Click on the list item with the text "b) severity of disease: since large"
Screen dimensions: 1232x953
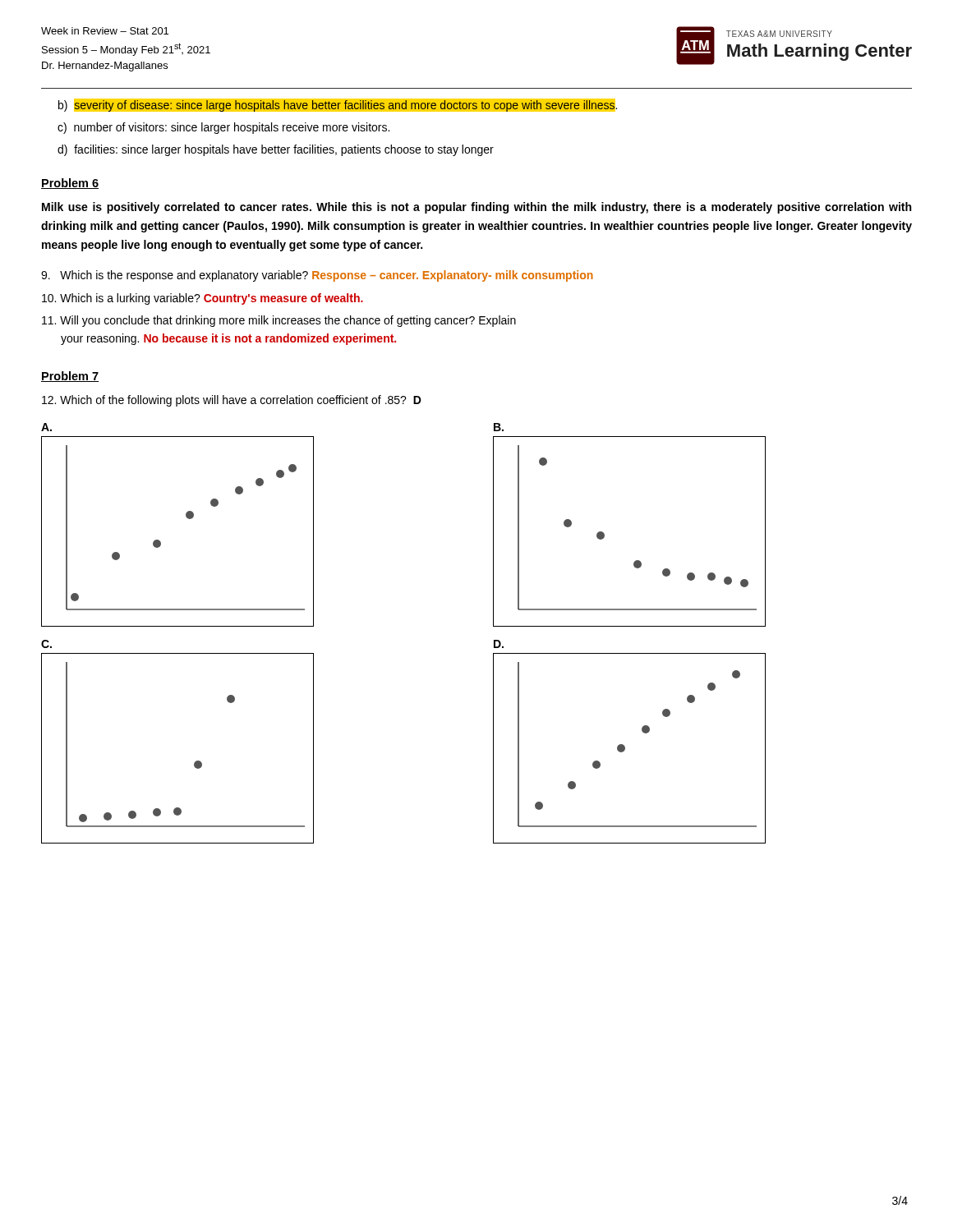338,105
